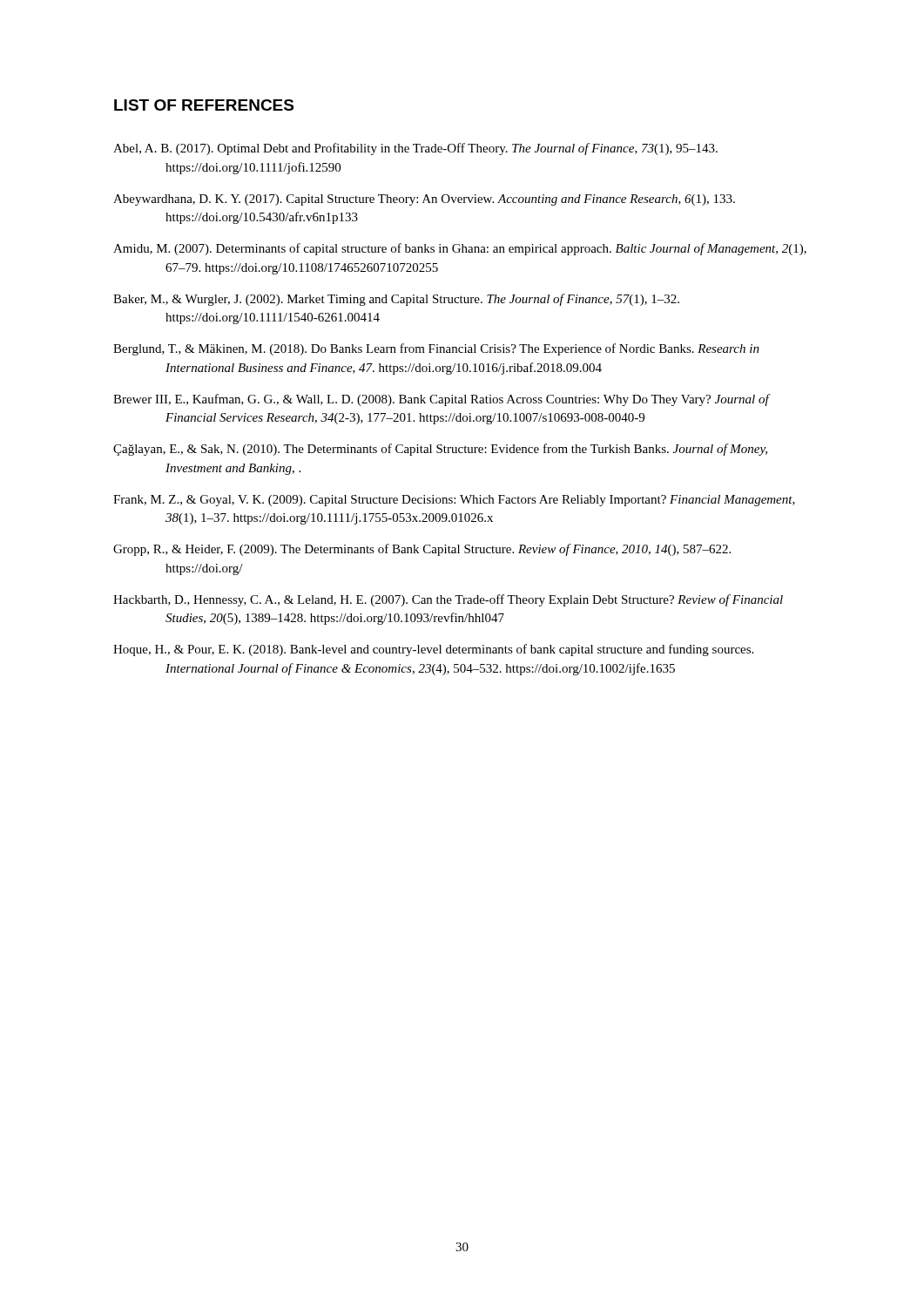This screenshot has height=1307, width=924.
Task: Find the text starting "Abeywardhana, D. K."
Action: coord(424,208)
